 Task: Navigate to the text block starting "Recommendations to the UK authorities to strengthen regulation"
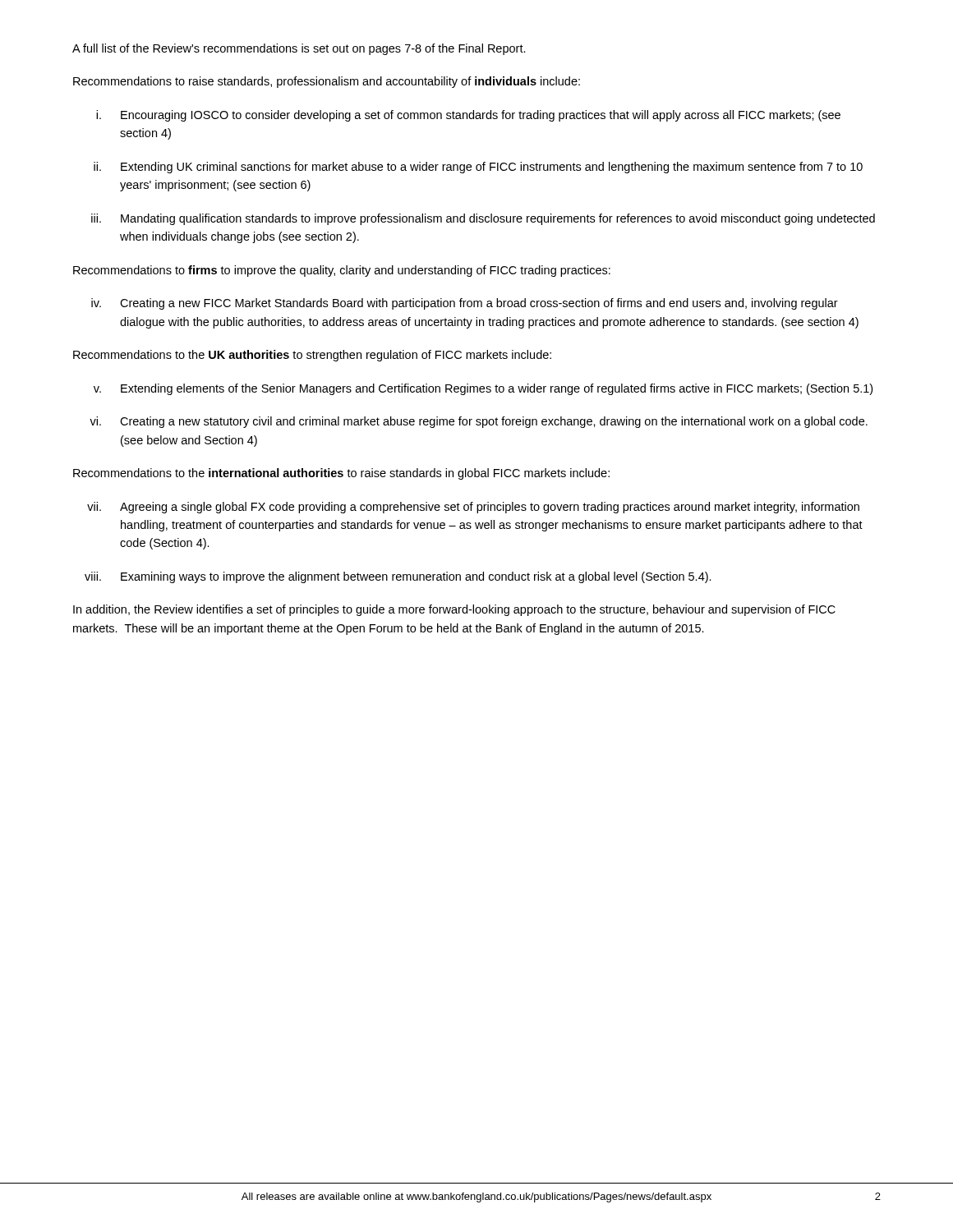click(x=312, y=355)
